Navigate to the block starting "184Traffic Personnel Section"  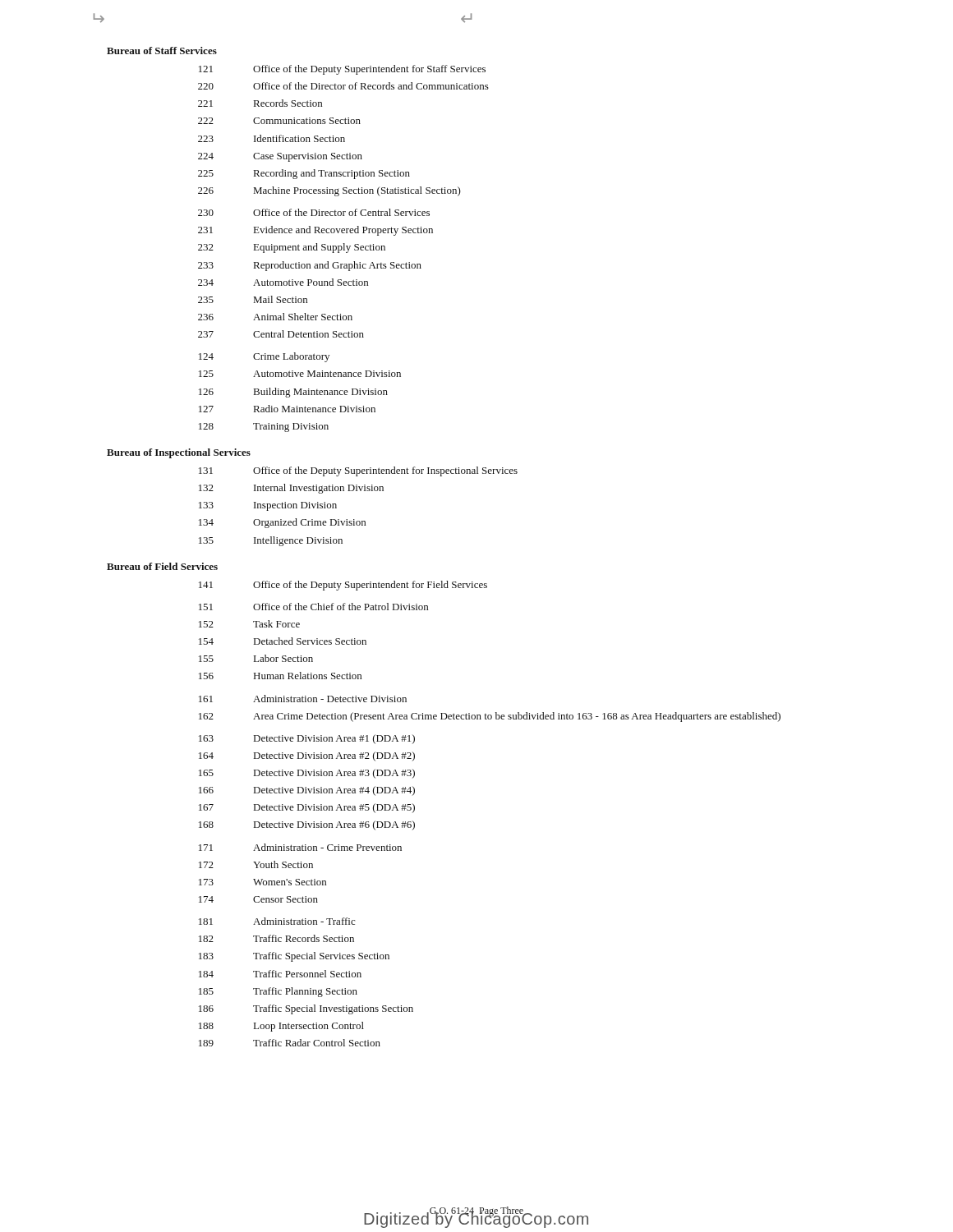click(280, 974)
